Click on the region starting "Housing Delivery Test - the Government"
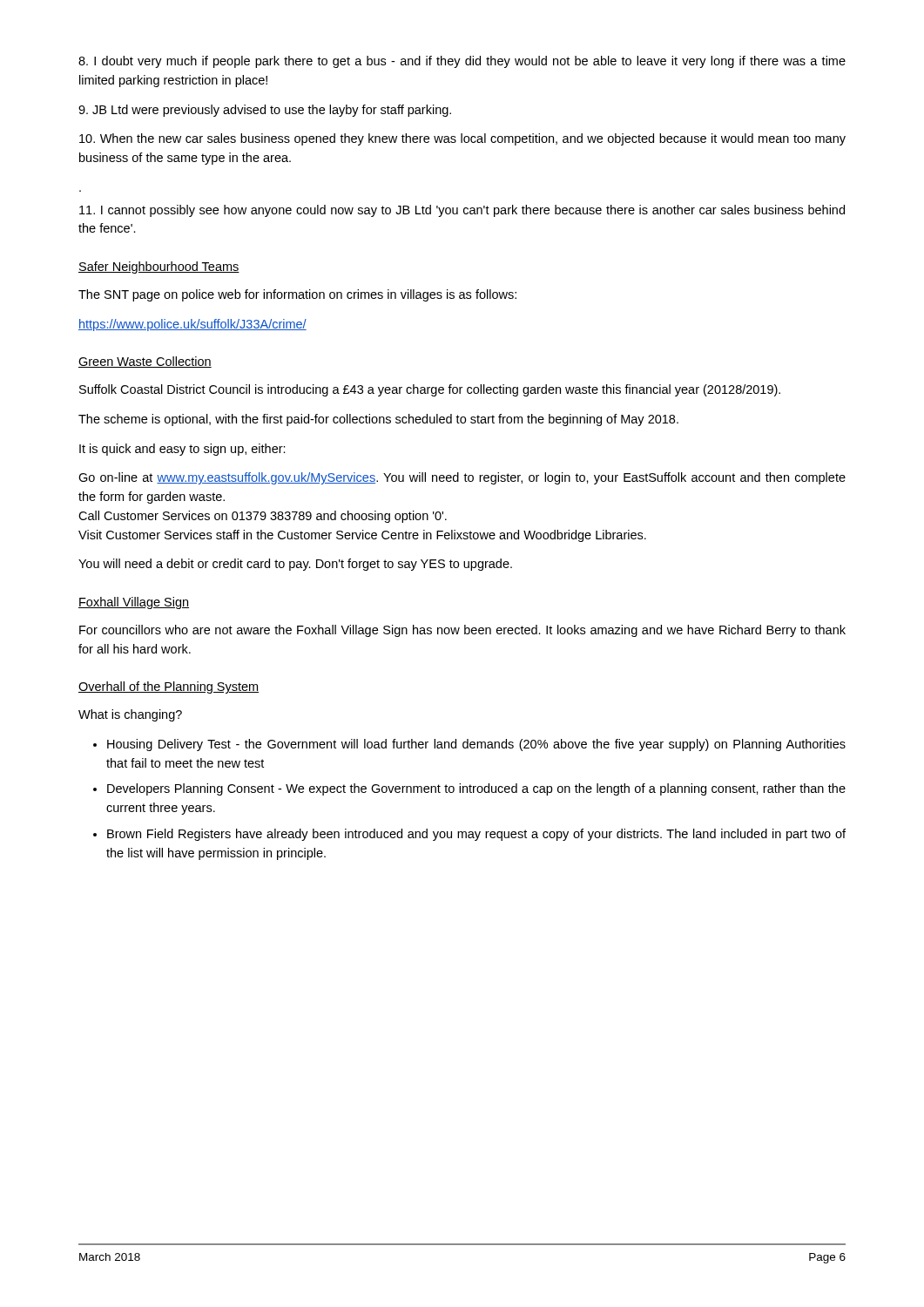Screen dimensions: 1307x924 click(x=462, y=799)
